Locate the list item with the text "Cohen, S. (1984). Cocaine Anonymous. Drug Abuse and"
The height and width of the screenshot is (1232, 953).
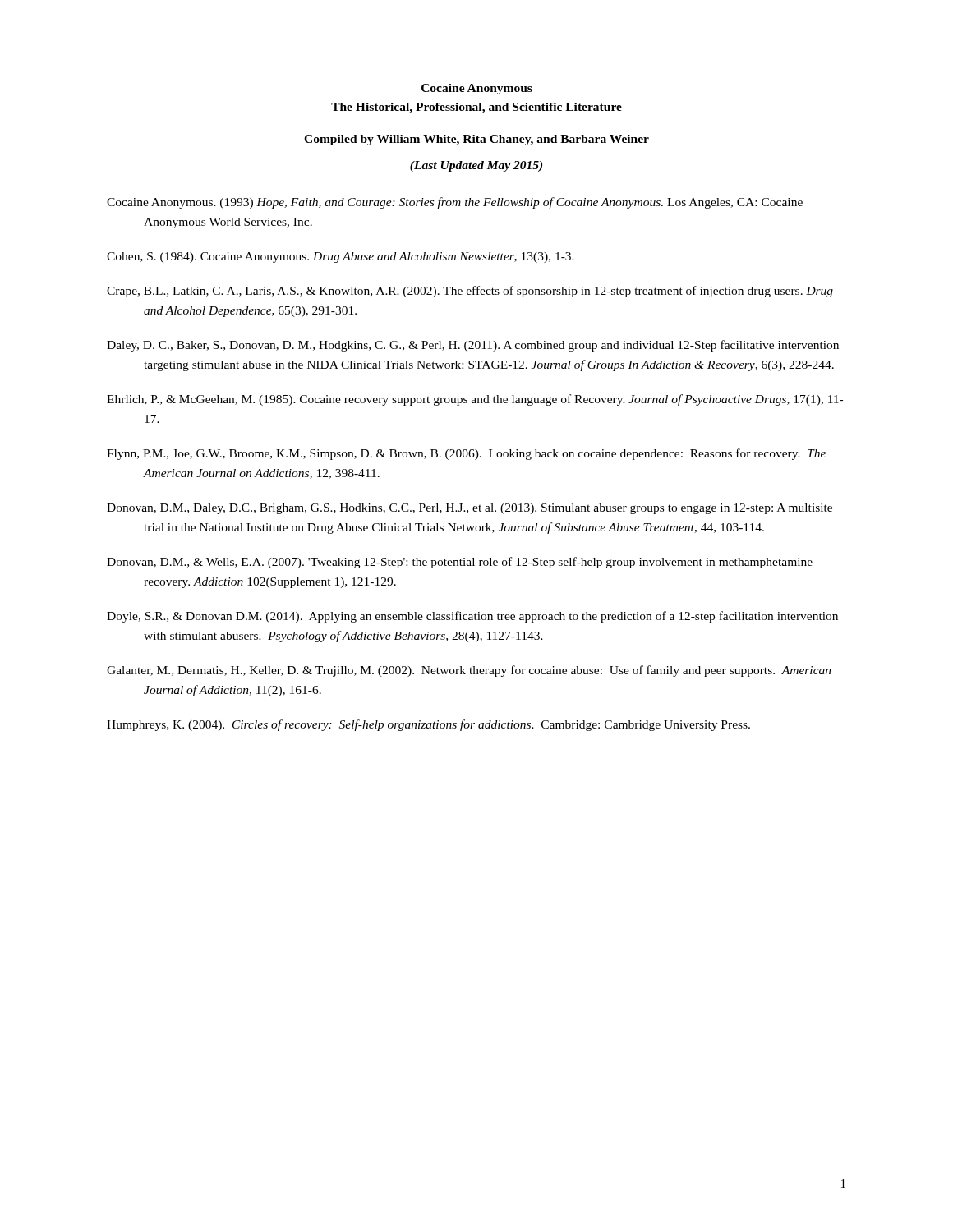[x=341, y=255]
